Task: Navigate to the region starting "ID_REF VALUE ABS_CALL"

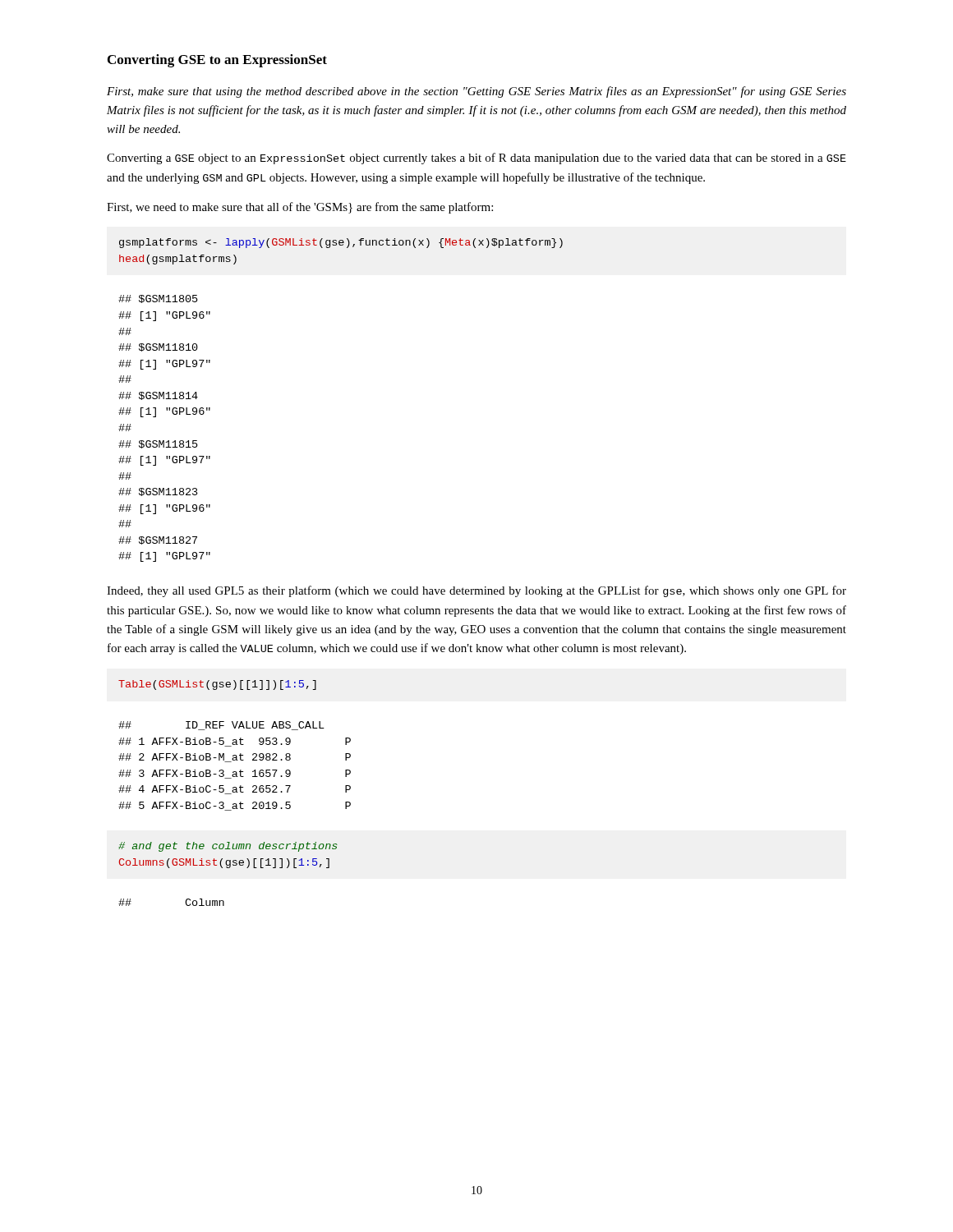Action: 235,766
